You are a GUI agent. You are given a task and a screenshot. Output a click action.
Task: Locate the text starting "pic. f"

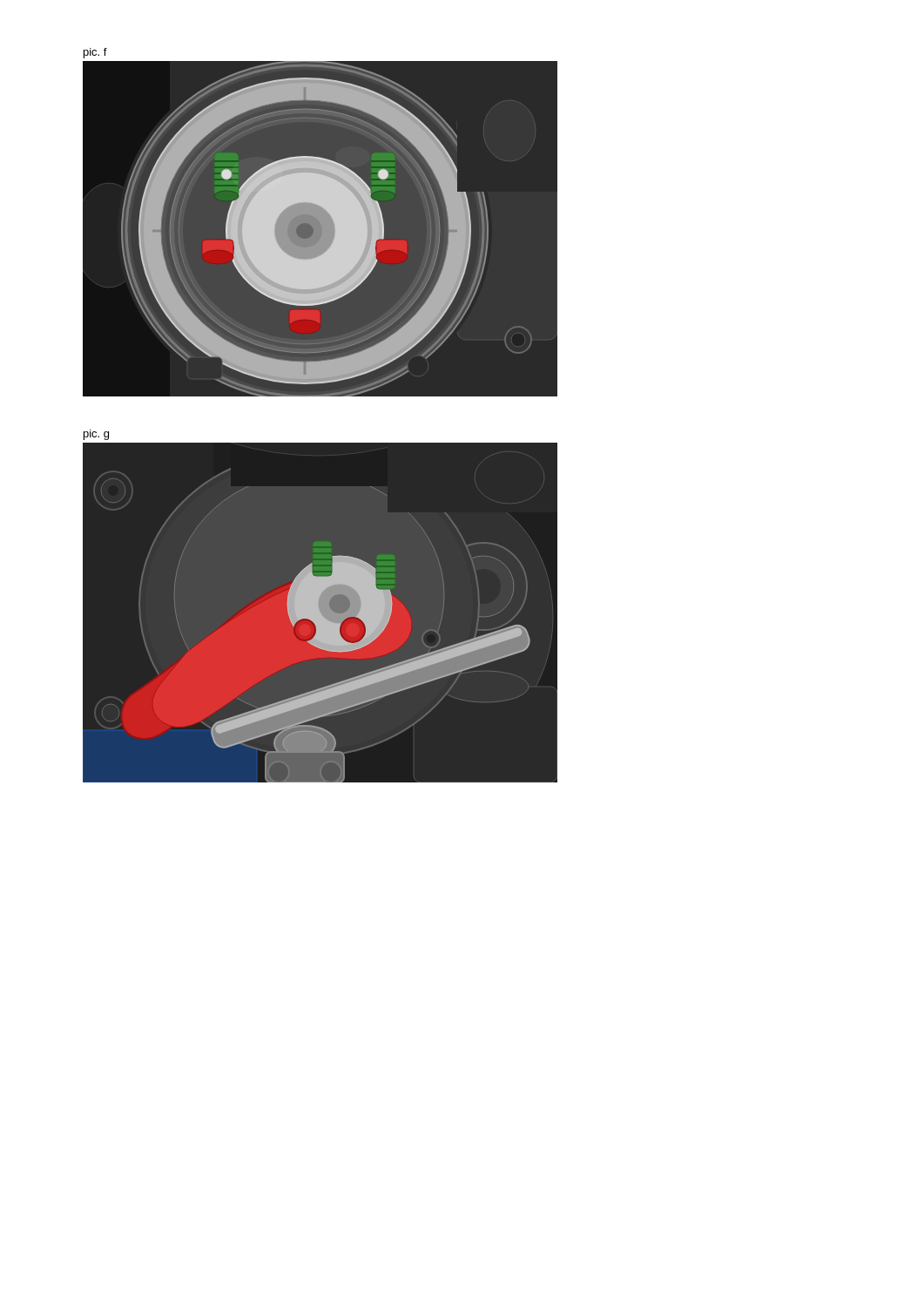pyautogui.click(x=95, y=52)
